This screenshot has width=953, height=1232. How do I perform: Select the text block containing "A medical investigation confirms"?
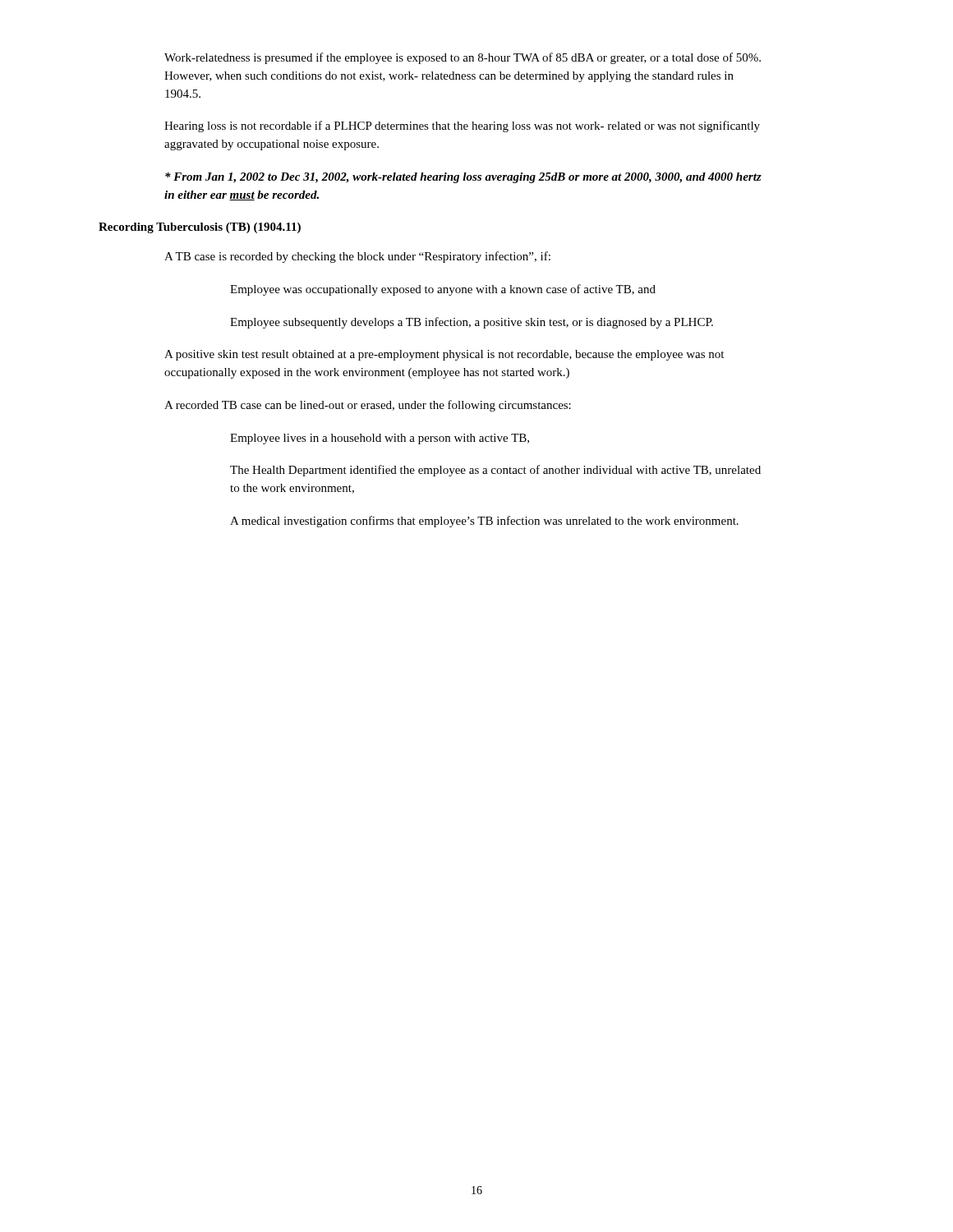(x=485, y=521)
